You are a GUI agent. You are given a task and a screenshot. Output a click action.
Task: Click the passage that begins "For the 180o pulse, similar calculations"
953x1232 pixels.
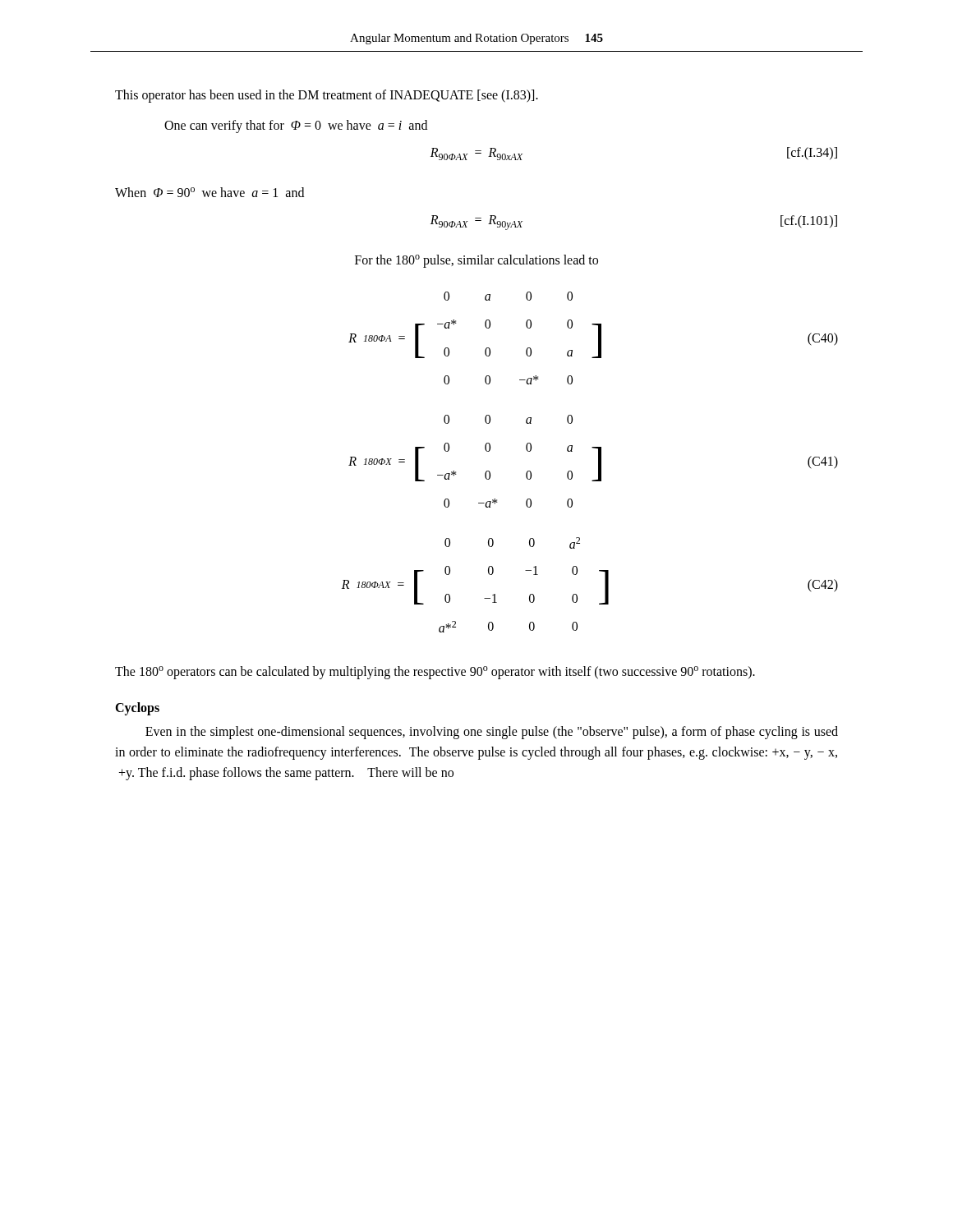(x=476, y=259)
